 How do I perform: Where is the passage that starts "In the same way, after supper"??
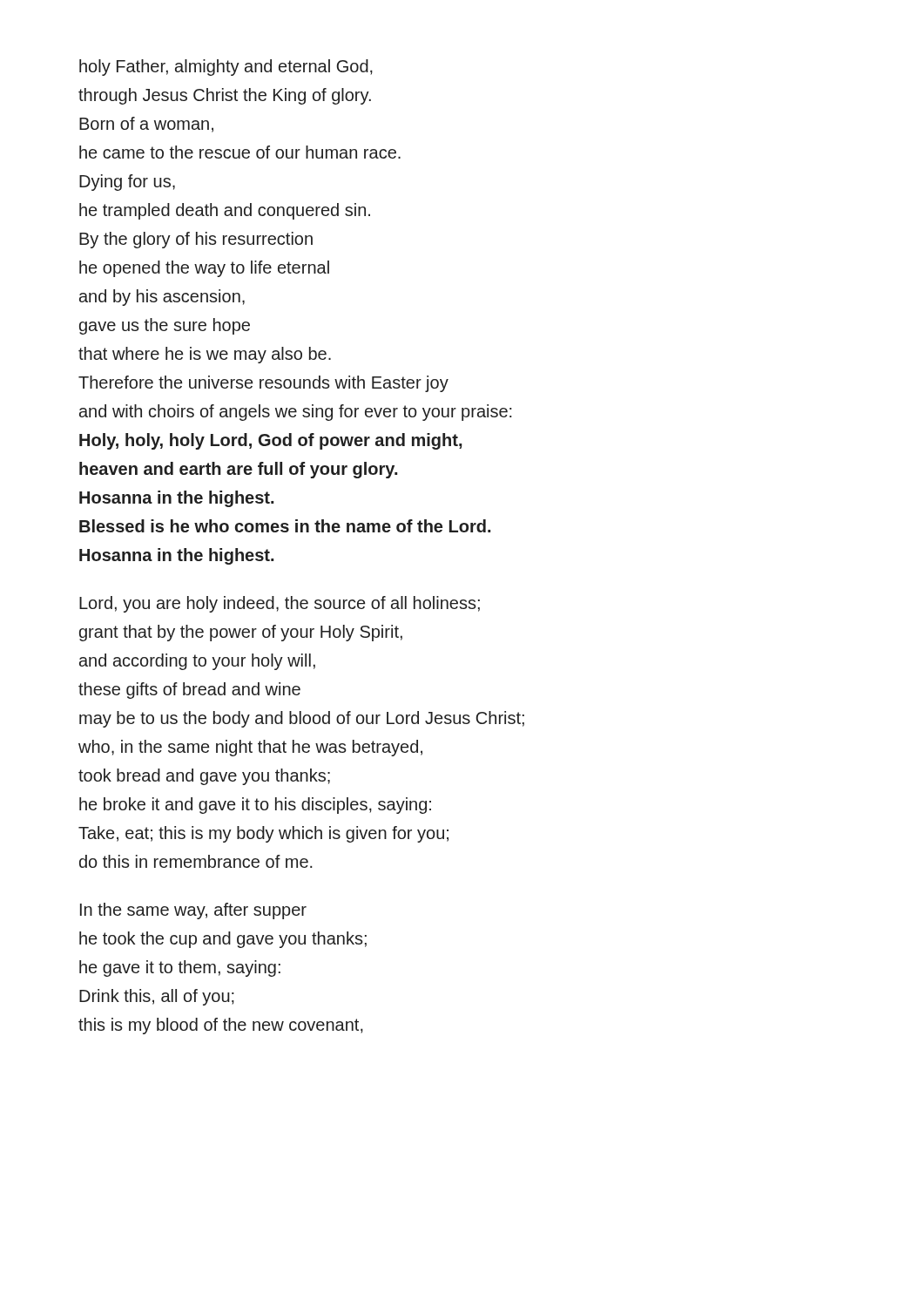[193, 911]
